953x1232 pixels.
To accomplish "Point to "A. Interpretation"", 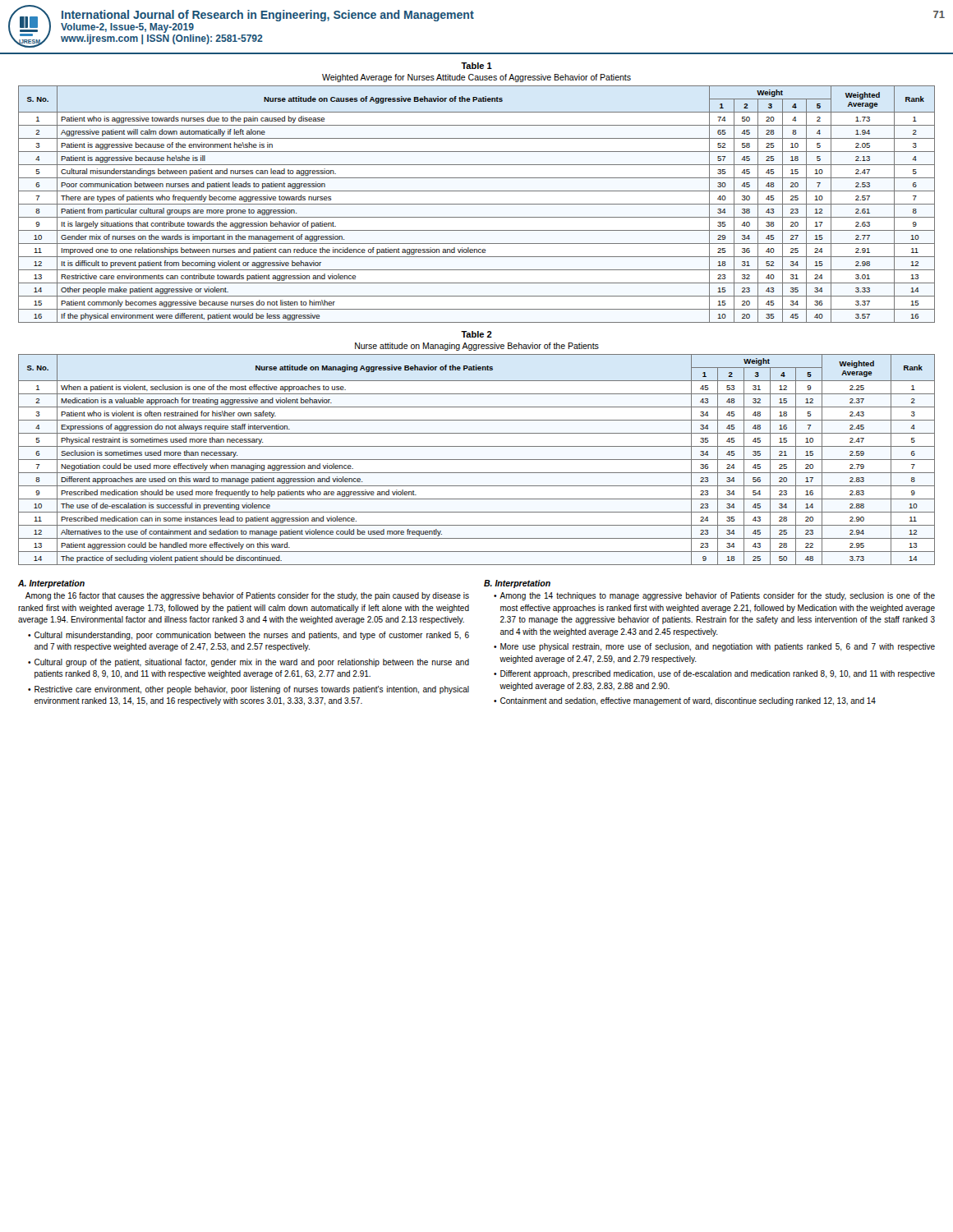I will (x=51, y=583).
